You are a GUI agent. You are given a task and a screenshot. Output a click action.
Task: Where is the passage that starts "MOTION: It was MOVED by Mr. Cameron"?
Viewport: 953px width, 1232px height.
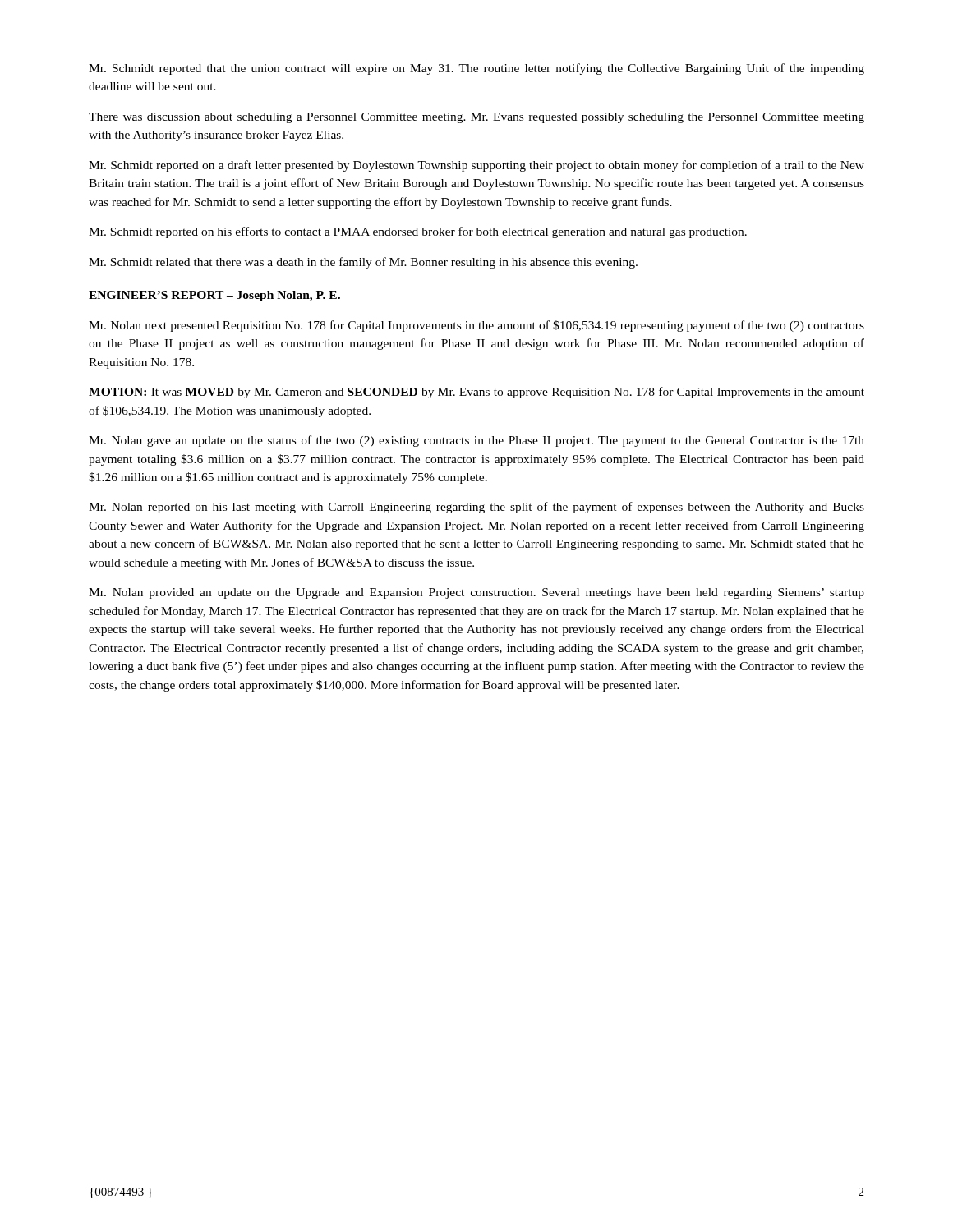point(476,401)
